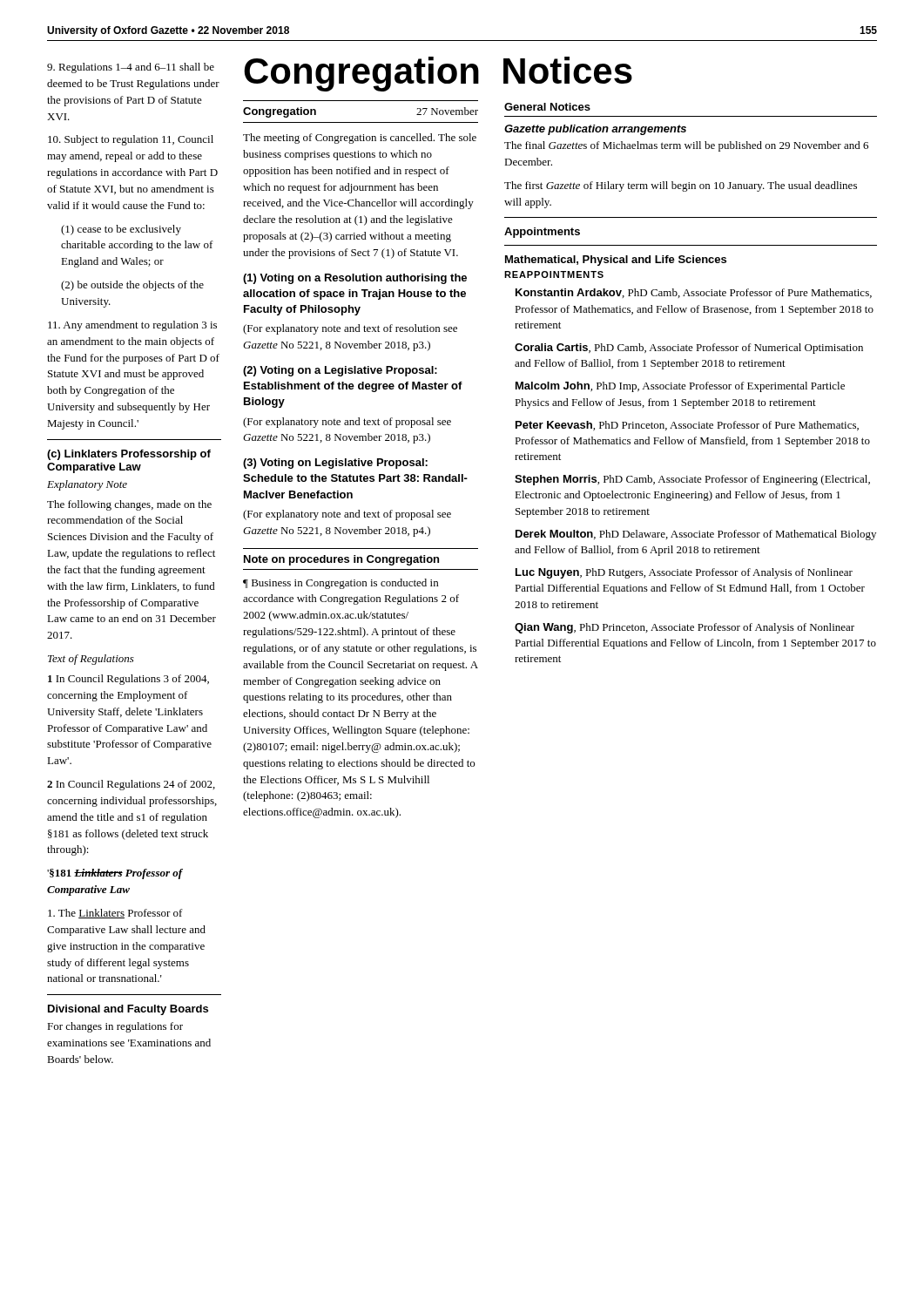Find the text block that says "Regulations 1–4 and 6–11 shall be deemed"

134,137
